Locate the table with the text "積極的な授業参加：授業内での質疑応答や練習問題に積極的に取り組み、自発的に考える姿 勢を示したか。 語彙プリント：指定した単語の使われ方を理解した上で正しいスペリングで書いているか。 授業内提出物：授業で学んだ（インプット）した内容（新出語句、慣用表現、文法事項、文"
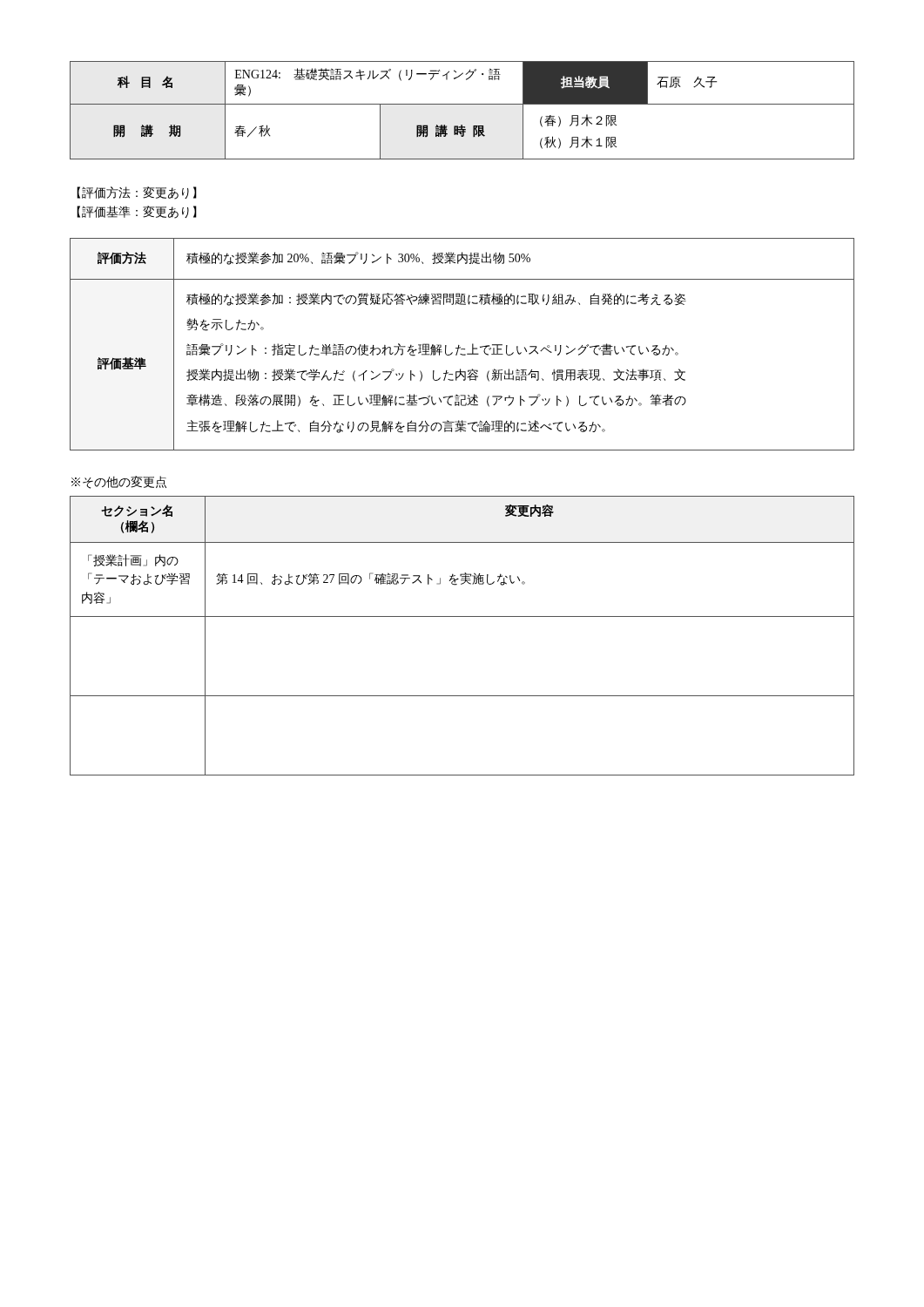924x1307 pixels. [x=462, y=344]
